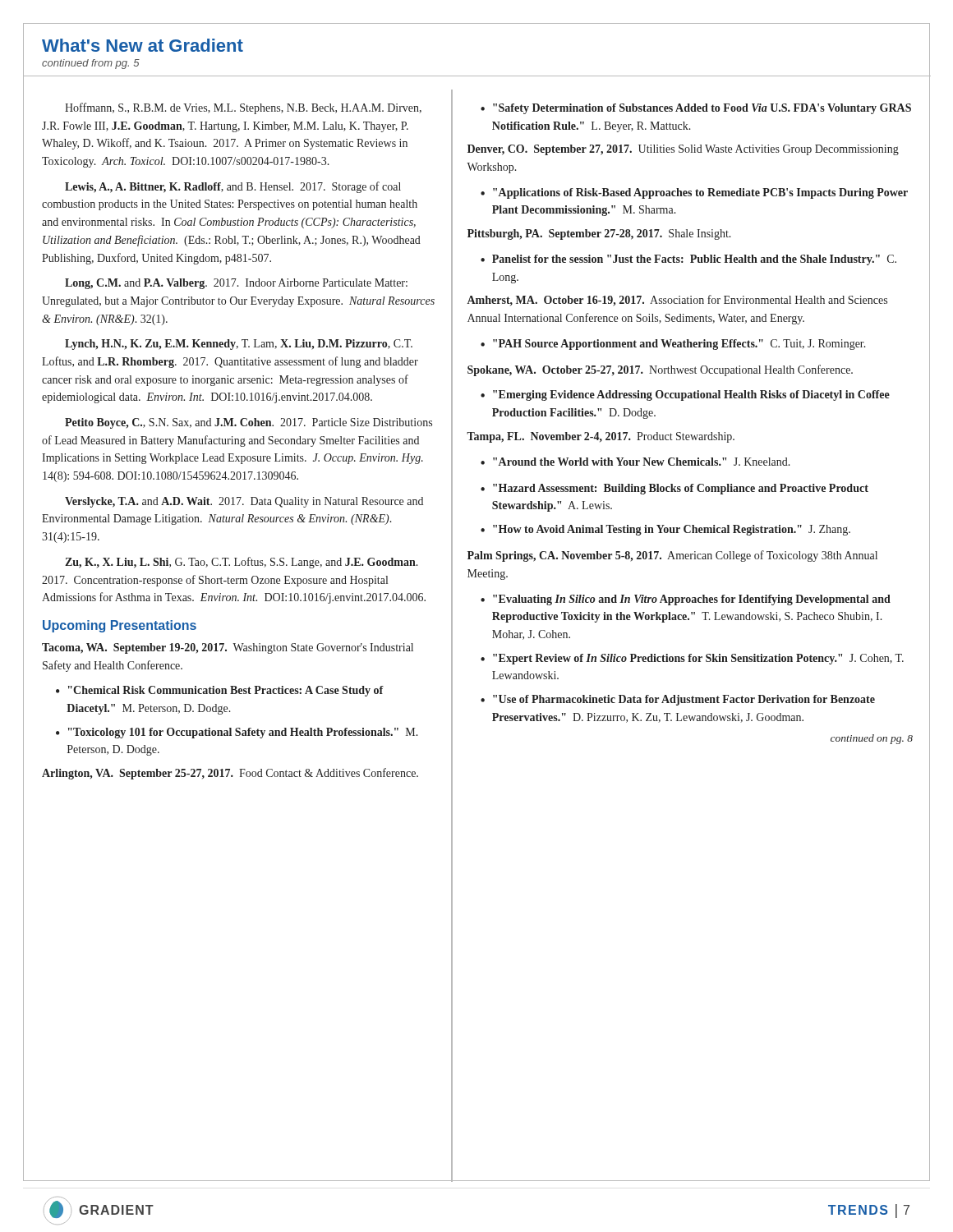Click on the element starting "• "Expert Review of In Silico Predictions"
Viewport: 953px width, 1232px height.
[697, 667]
